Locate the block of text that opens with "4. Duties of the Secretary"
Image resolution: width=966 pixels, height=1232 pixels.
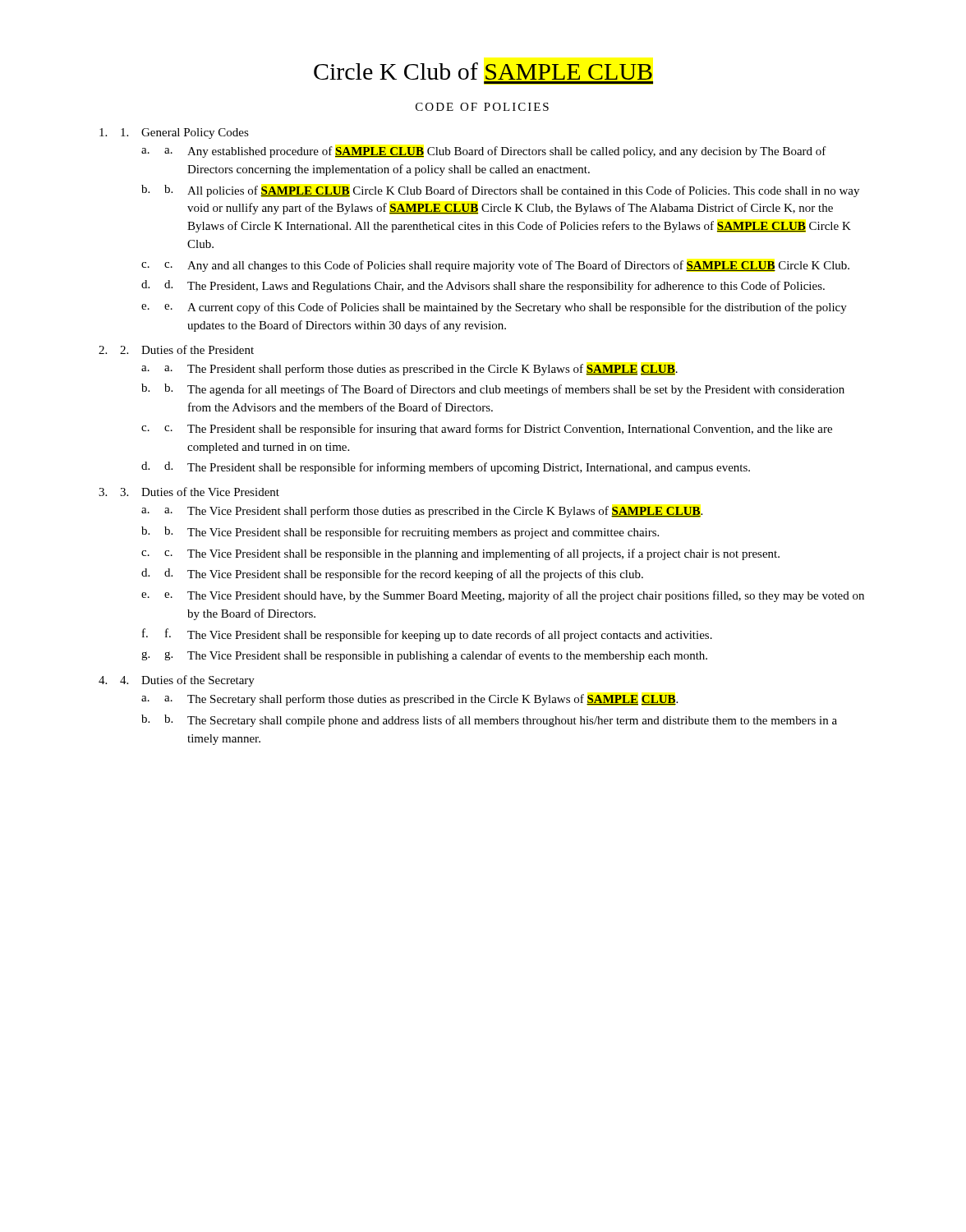tap(494, 712)
